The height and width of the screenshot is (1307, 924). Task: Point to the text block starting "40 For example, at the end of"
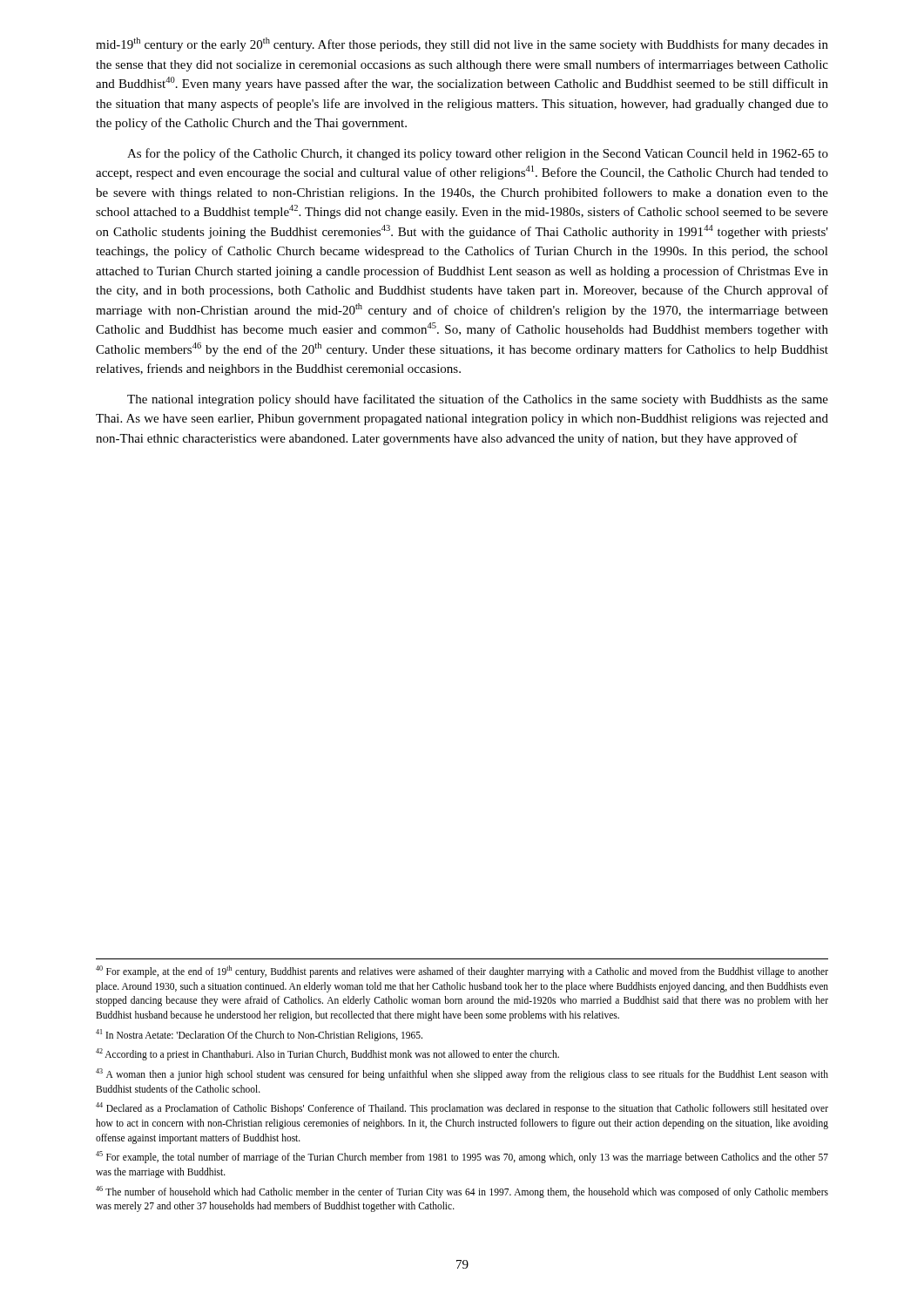[462, 993]
